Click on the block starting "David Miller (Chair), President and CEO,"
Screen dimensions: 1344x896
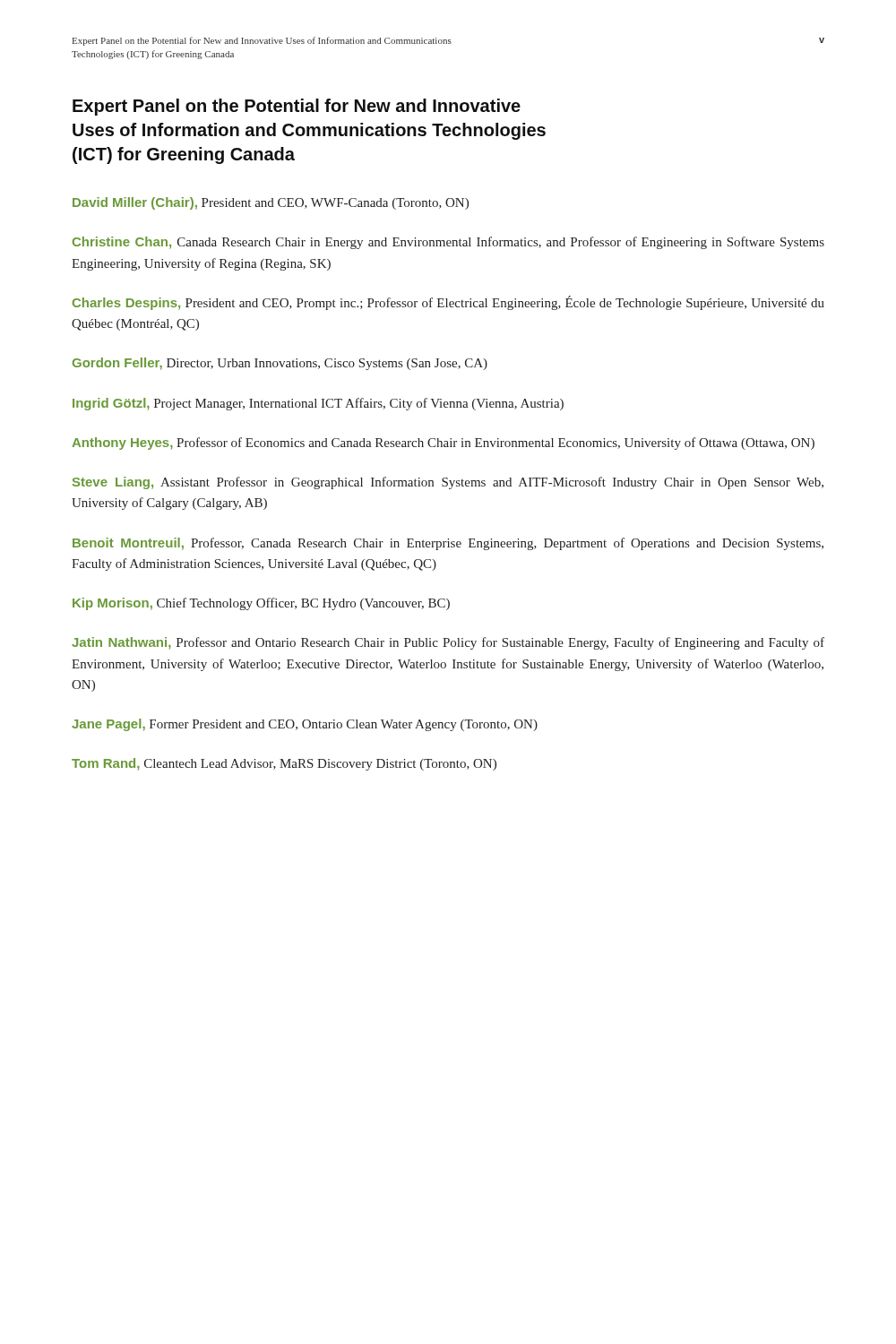click(270, 202)
